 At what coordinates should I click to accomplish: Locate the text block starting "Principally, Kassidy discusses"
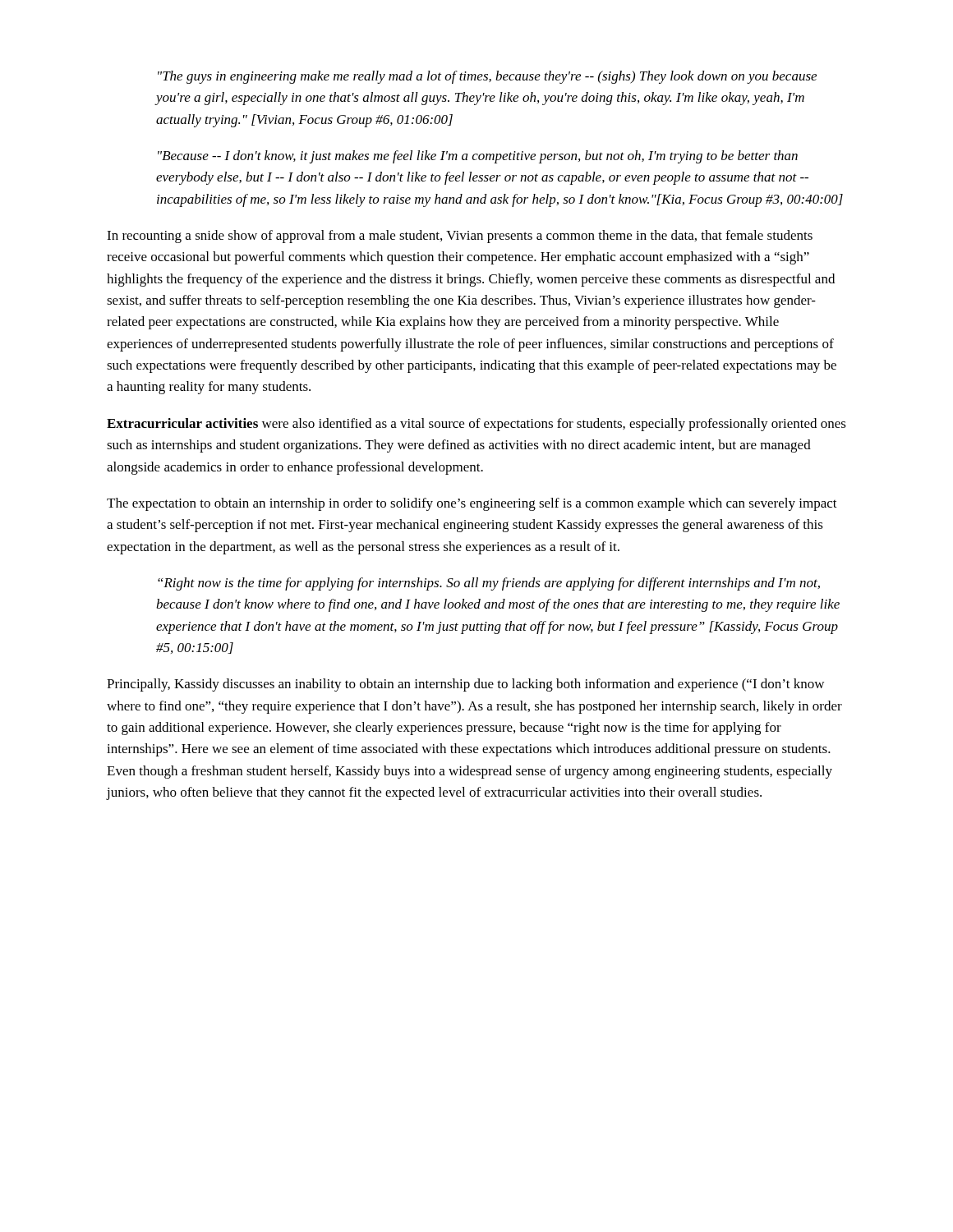pos(474,738)
